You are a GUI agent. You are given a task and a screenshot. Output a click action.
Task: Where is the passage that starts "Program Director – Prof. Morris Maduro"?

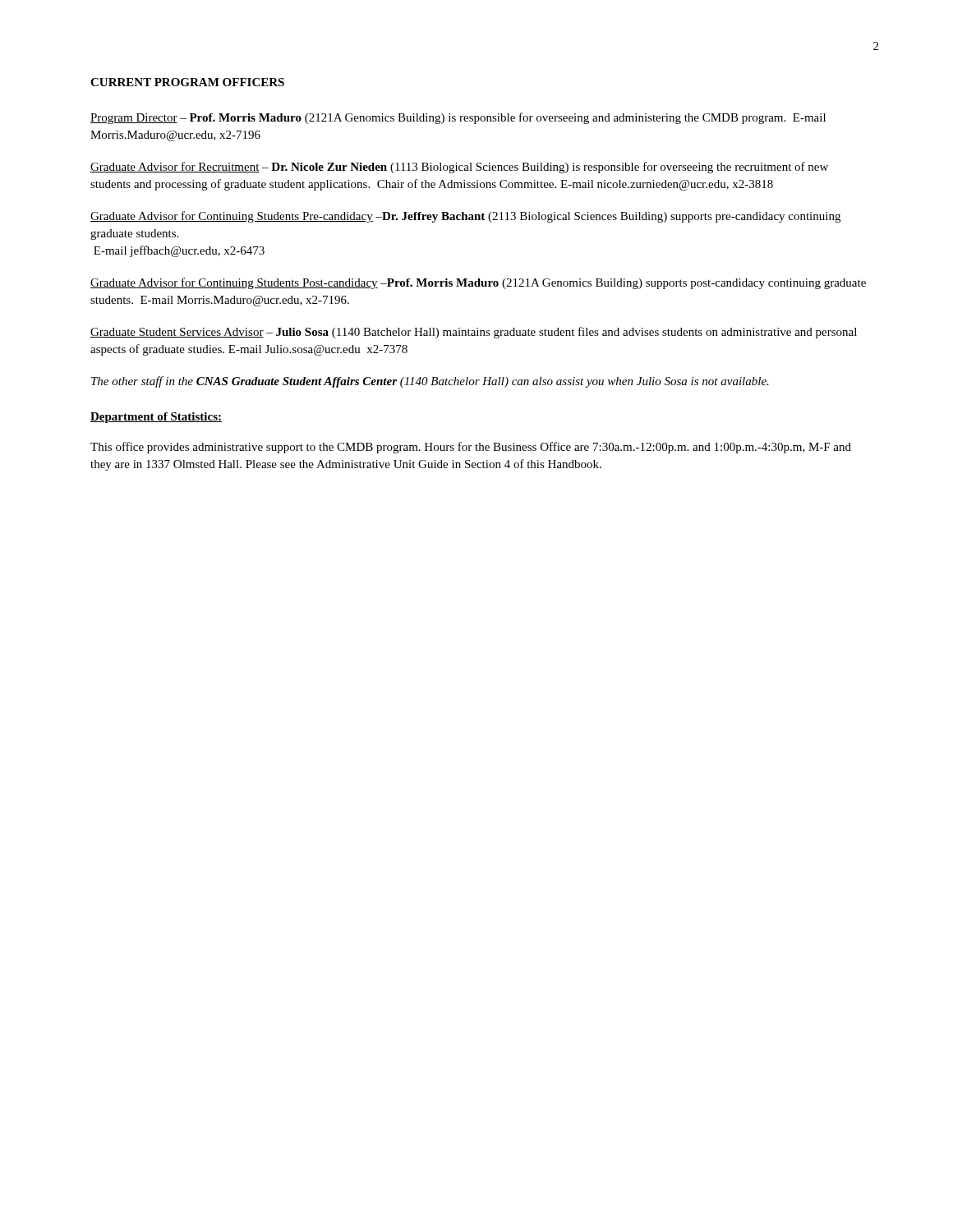pyautogui.click(x=458, y=126)
